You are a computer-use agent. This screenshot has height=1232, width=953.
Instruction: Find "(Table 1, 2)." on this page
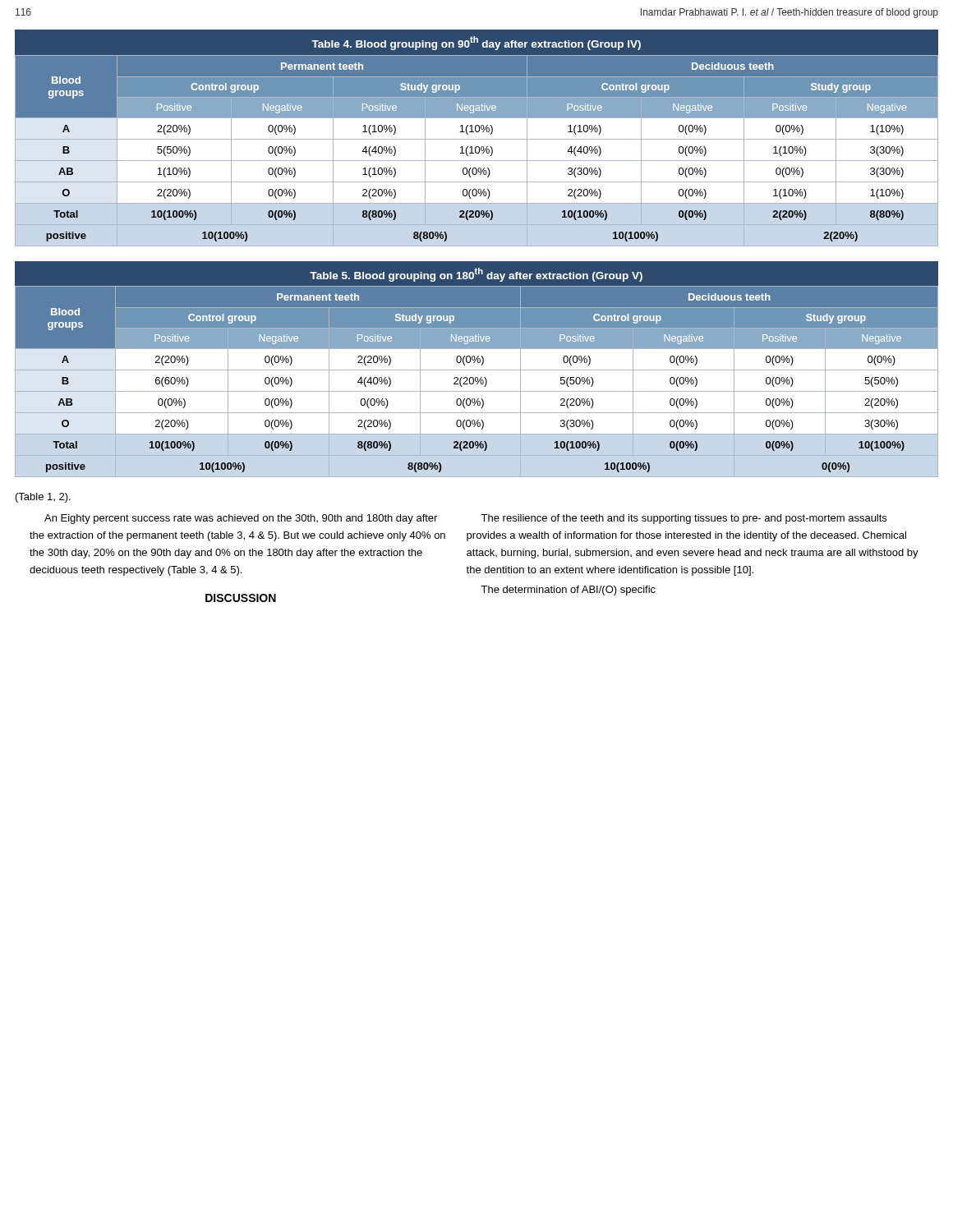click(x=43, y=496)
